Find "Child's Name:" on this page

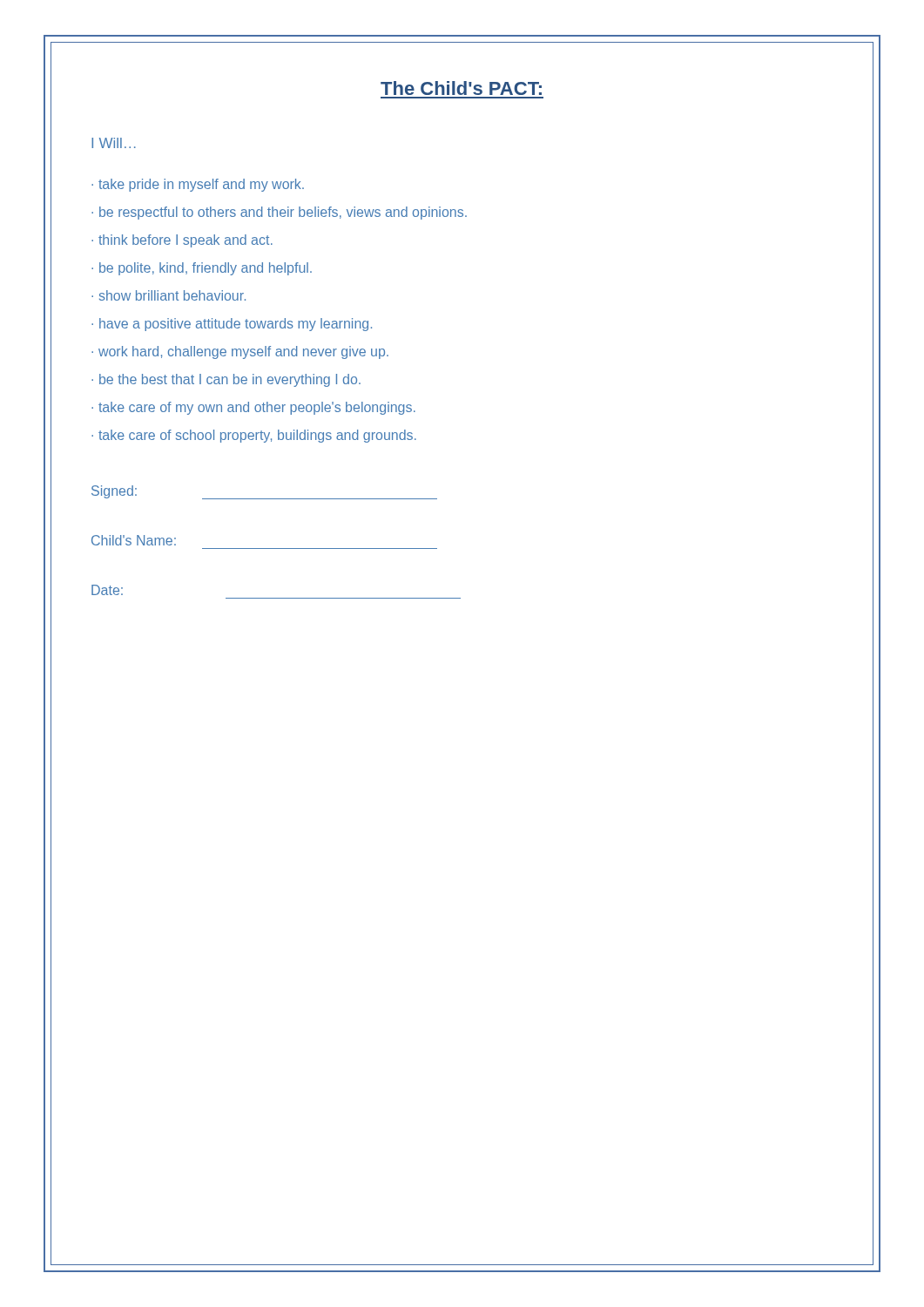coord(264,541)
